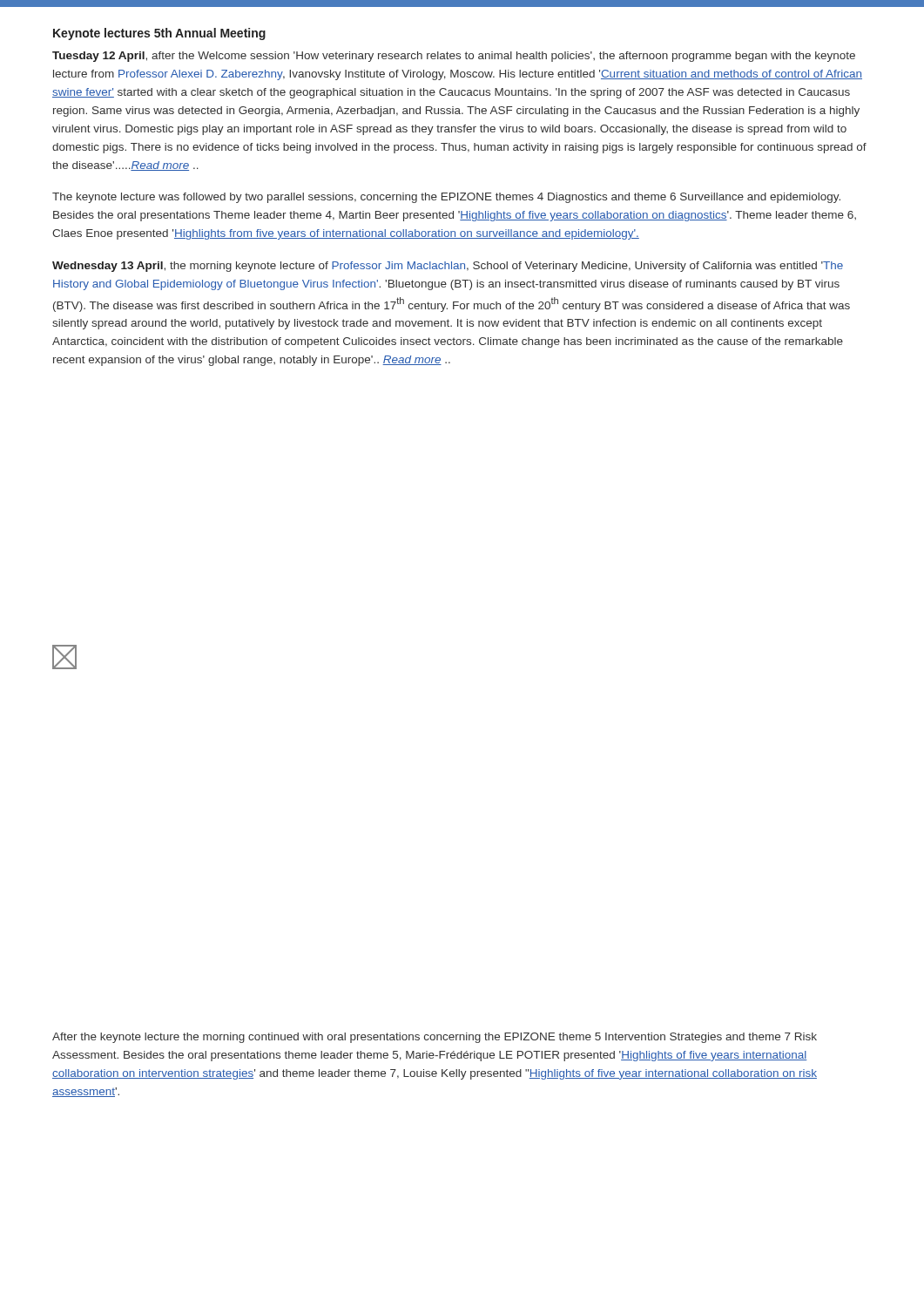Find the text block that says "Wednesday 13 April, the"
This screenshot has height=1307, width=924.
pos(451,313)
